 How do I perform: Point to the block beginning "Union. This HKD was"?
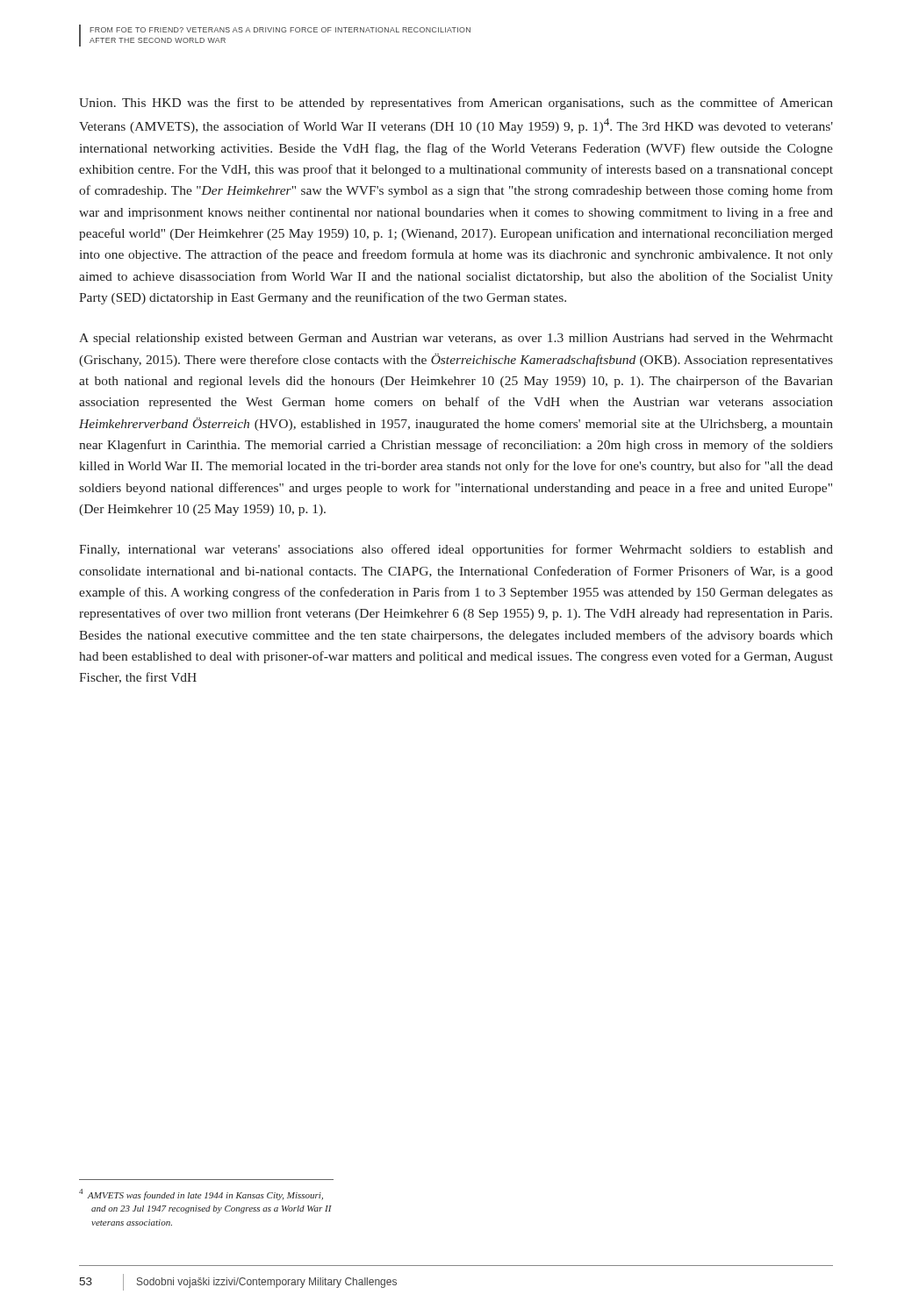point(456,200)
